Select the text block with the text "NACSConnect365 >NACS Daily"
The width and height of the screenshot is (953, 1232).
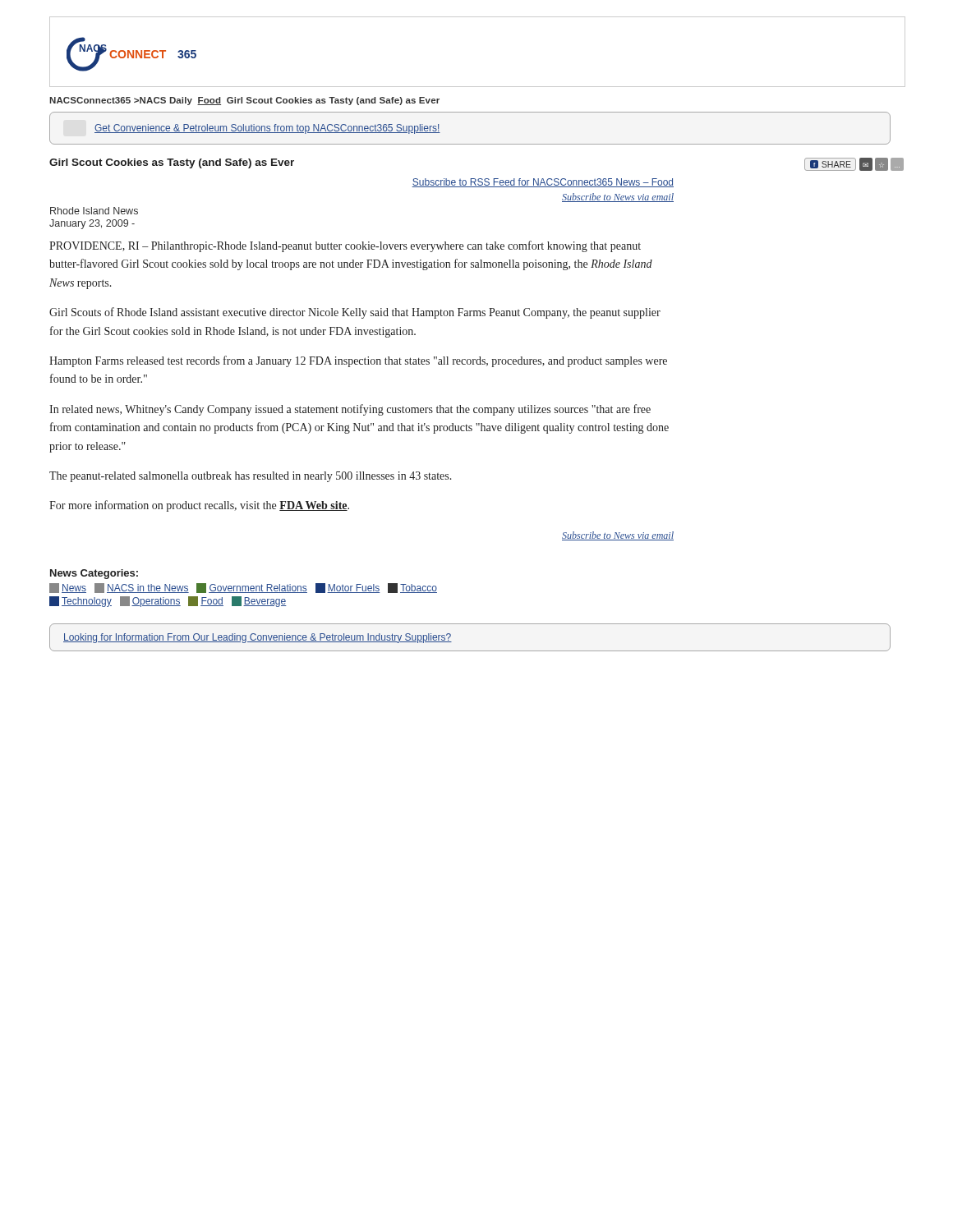click(244, 100)
